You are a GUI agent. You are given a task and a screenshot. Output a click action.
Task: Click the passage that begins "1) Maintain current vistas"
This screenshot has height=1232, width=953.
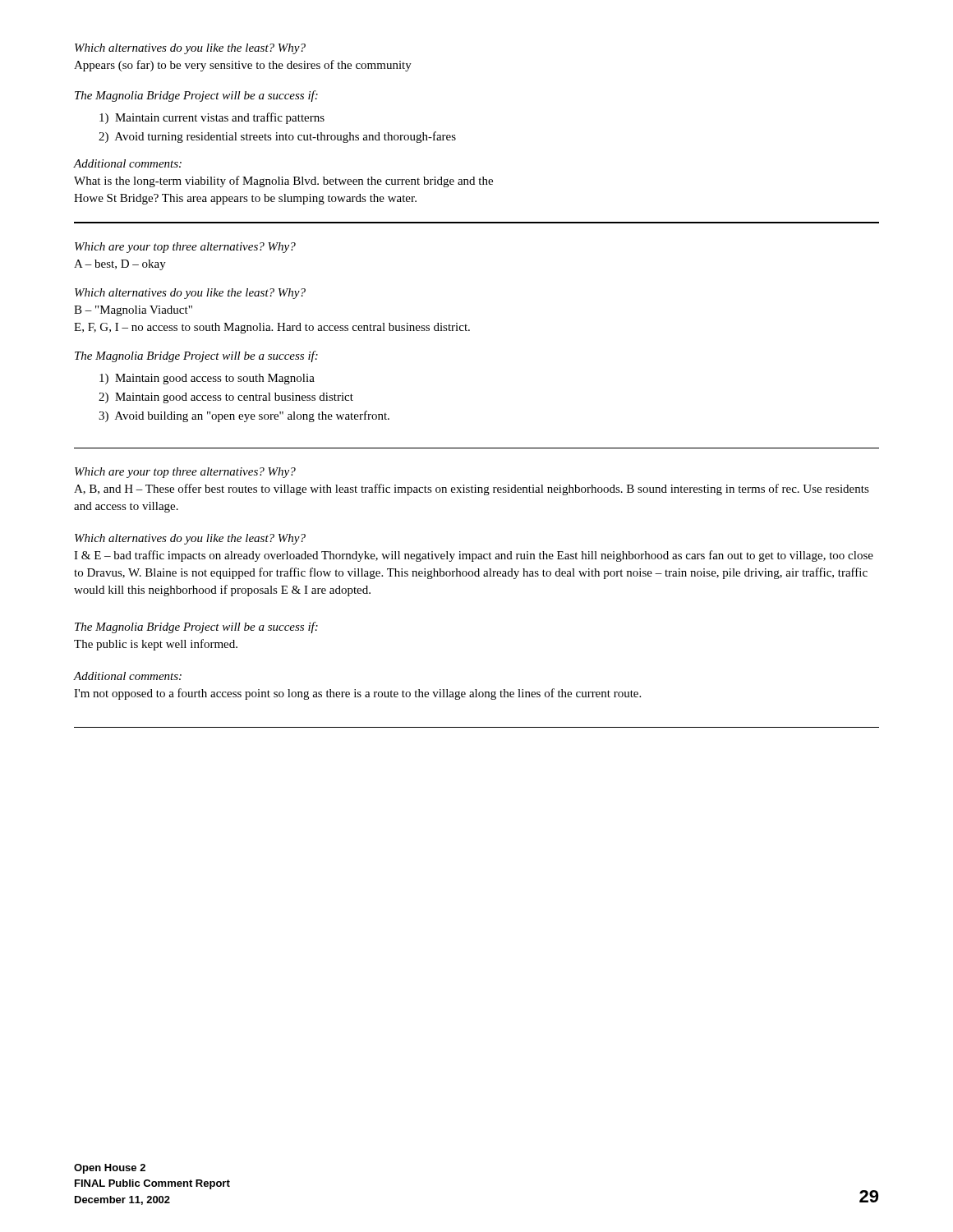212,117
